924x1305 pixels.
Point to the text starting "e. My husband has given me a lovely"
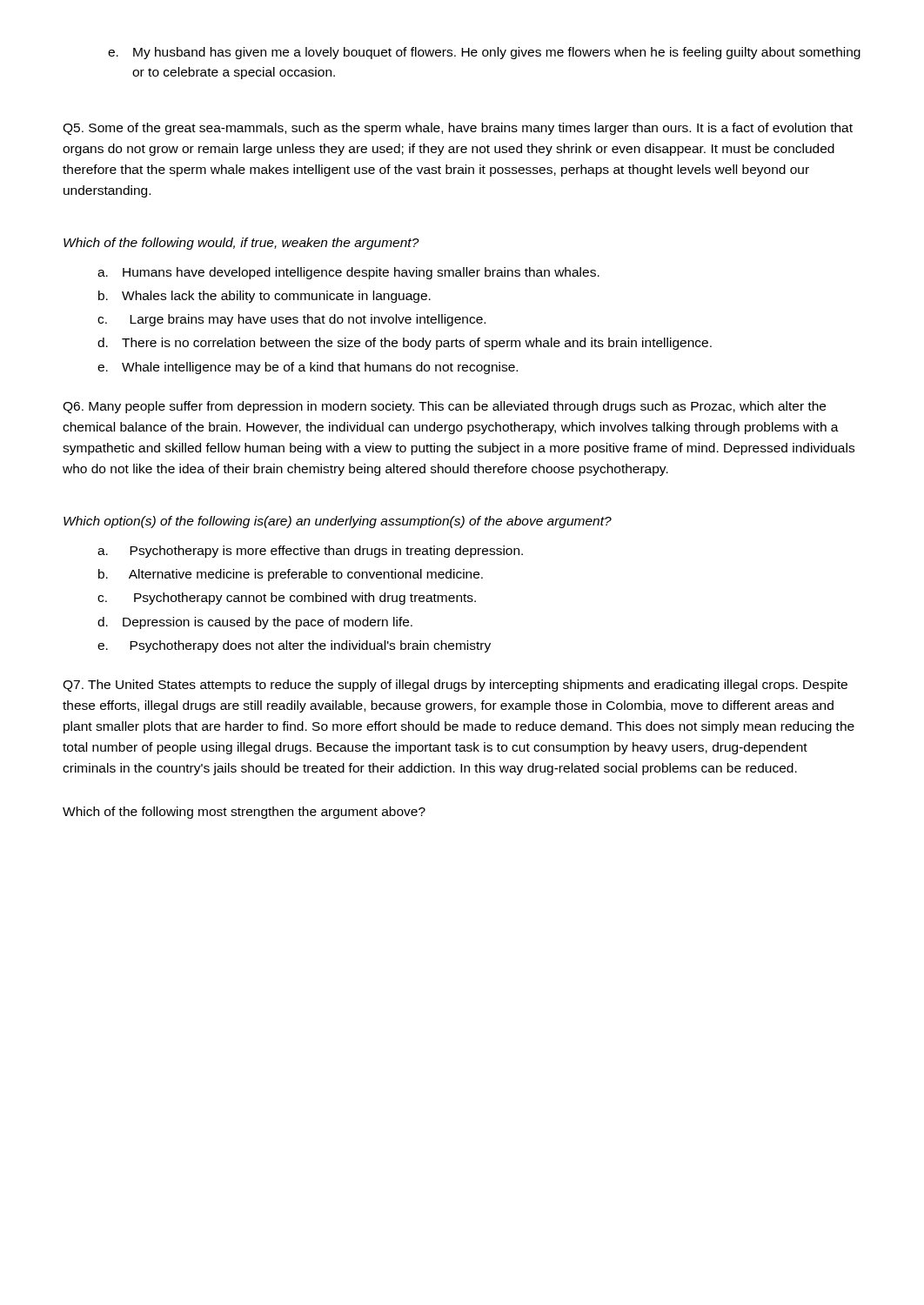point(485,62)
